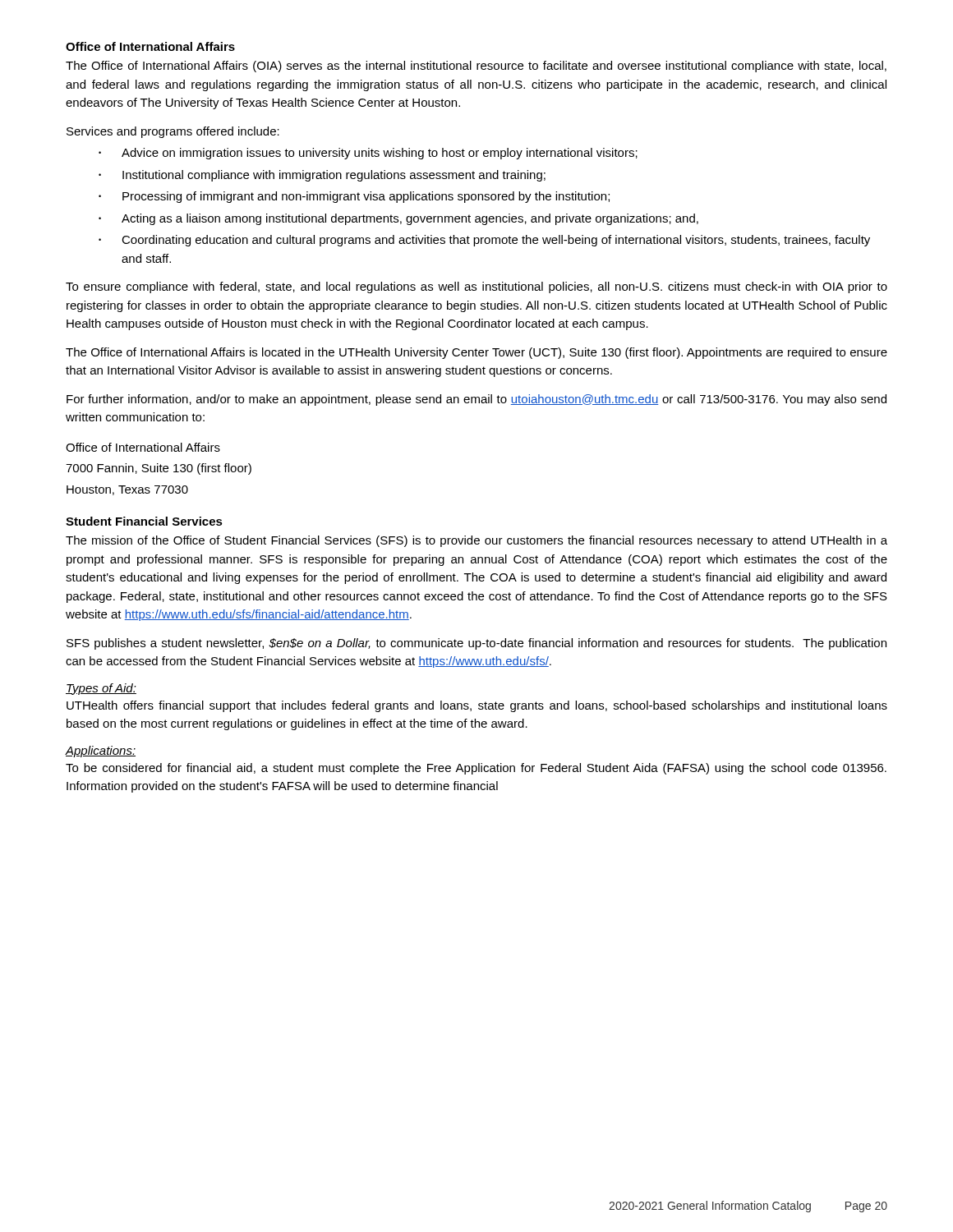Image resolution: width=953 pixels, height=1232 pixels.
Task: Navigate to the passage starting "For further information,"
Action: tap(476, 408)
